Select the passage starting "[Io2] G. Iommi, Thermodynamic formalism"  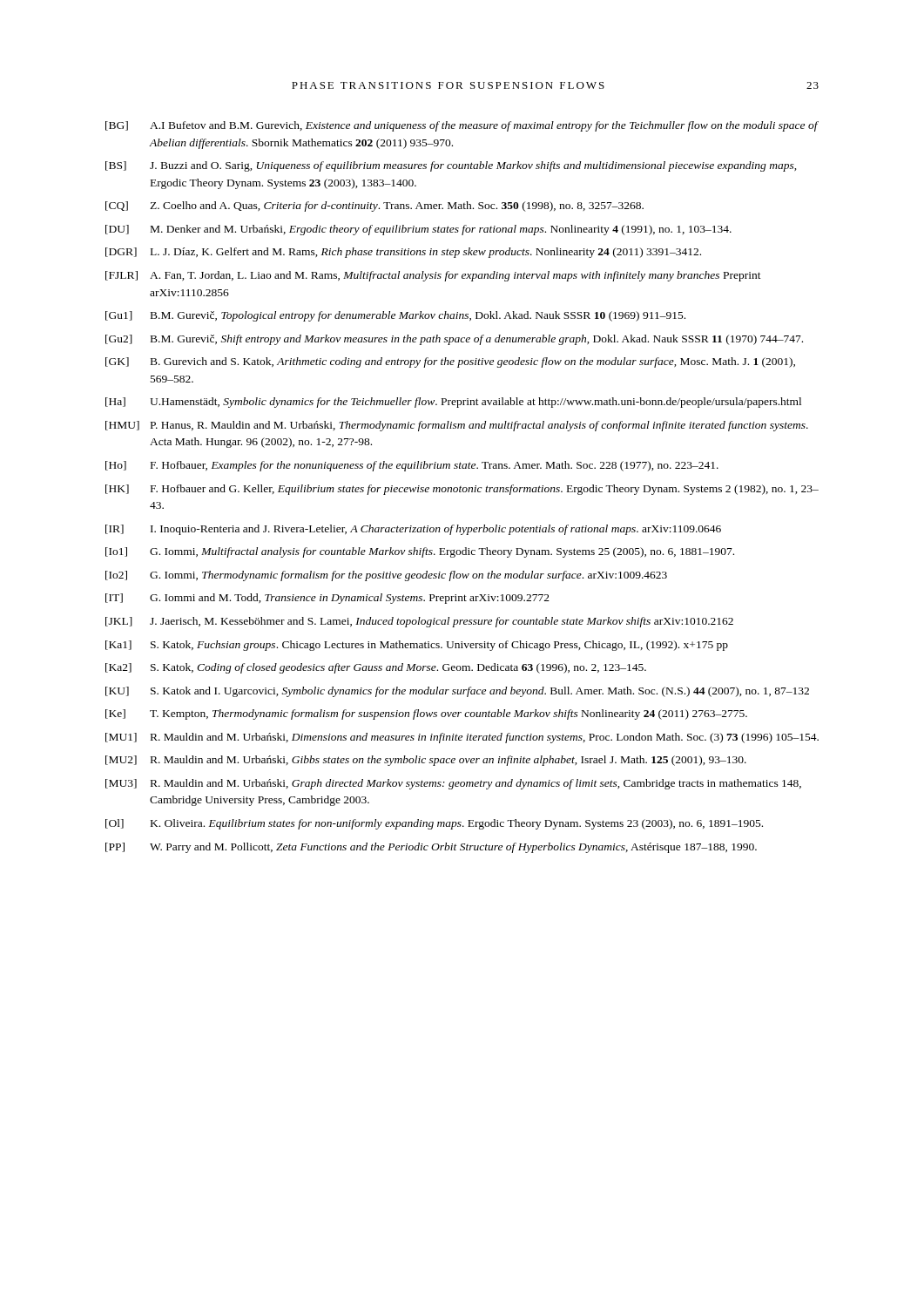coord(462,575)
